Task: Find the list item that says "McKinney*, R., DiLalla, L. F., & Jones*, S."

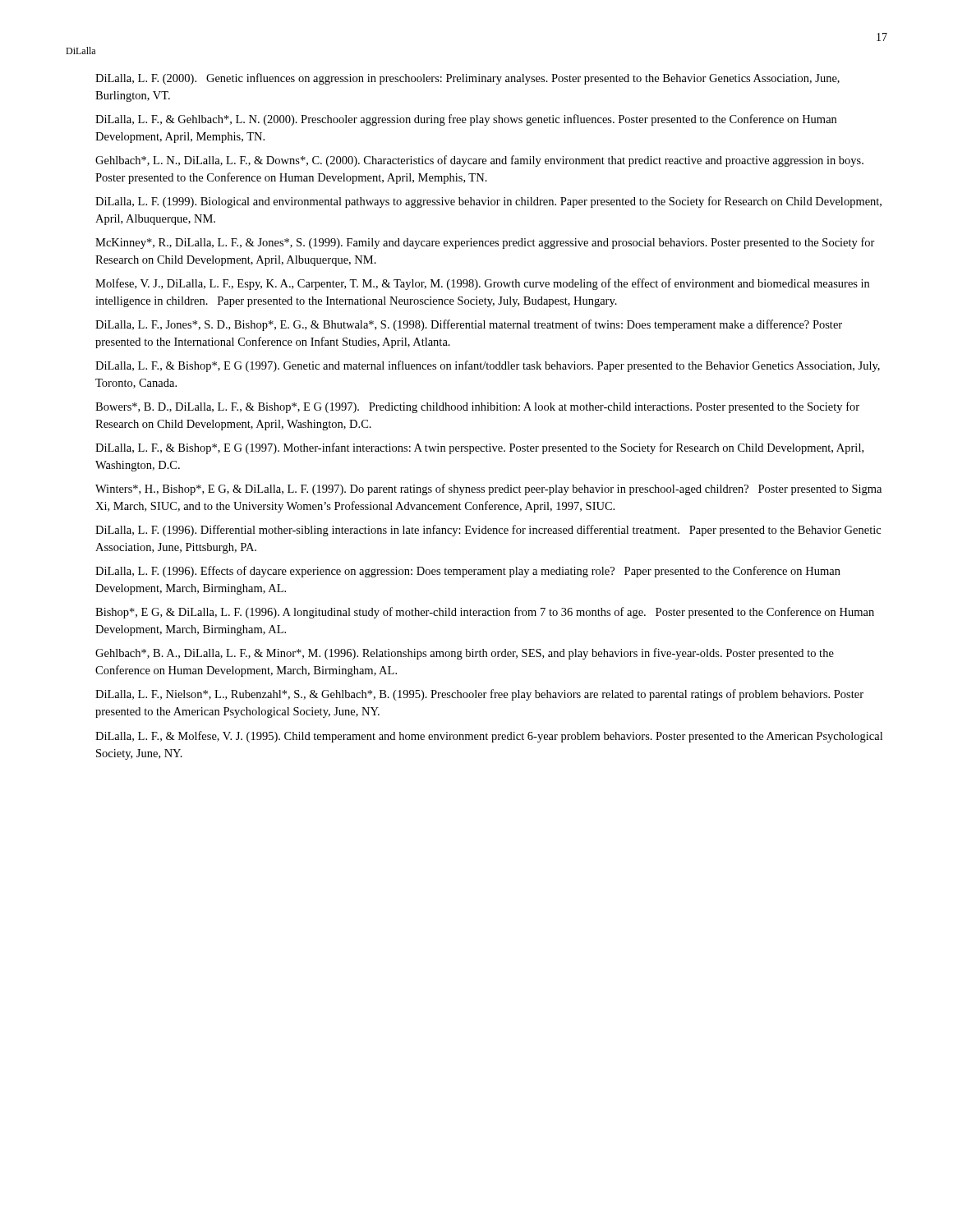Action: [476, 251]
